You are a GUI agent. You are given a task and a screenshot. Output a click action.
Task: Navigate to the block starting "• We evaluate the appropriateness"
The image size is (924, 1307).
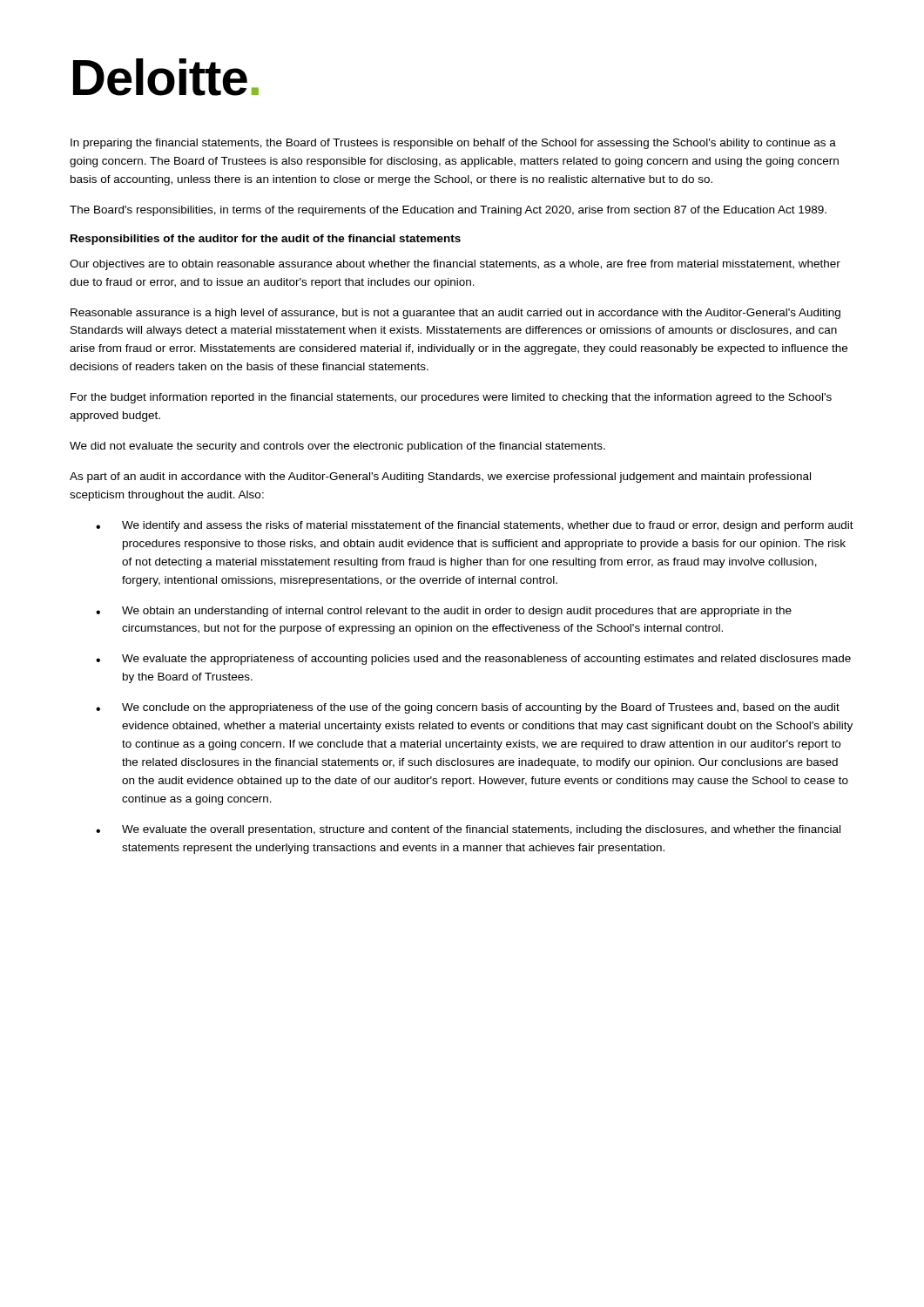click(475, 669)
